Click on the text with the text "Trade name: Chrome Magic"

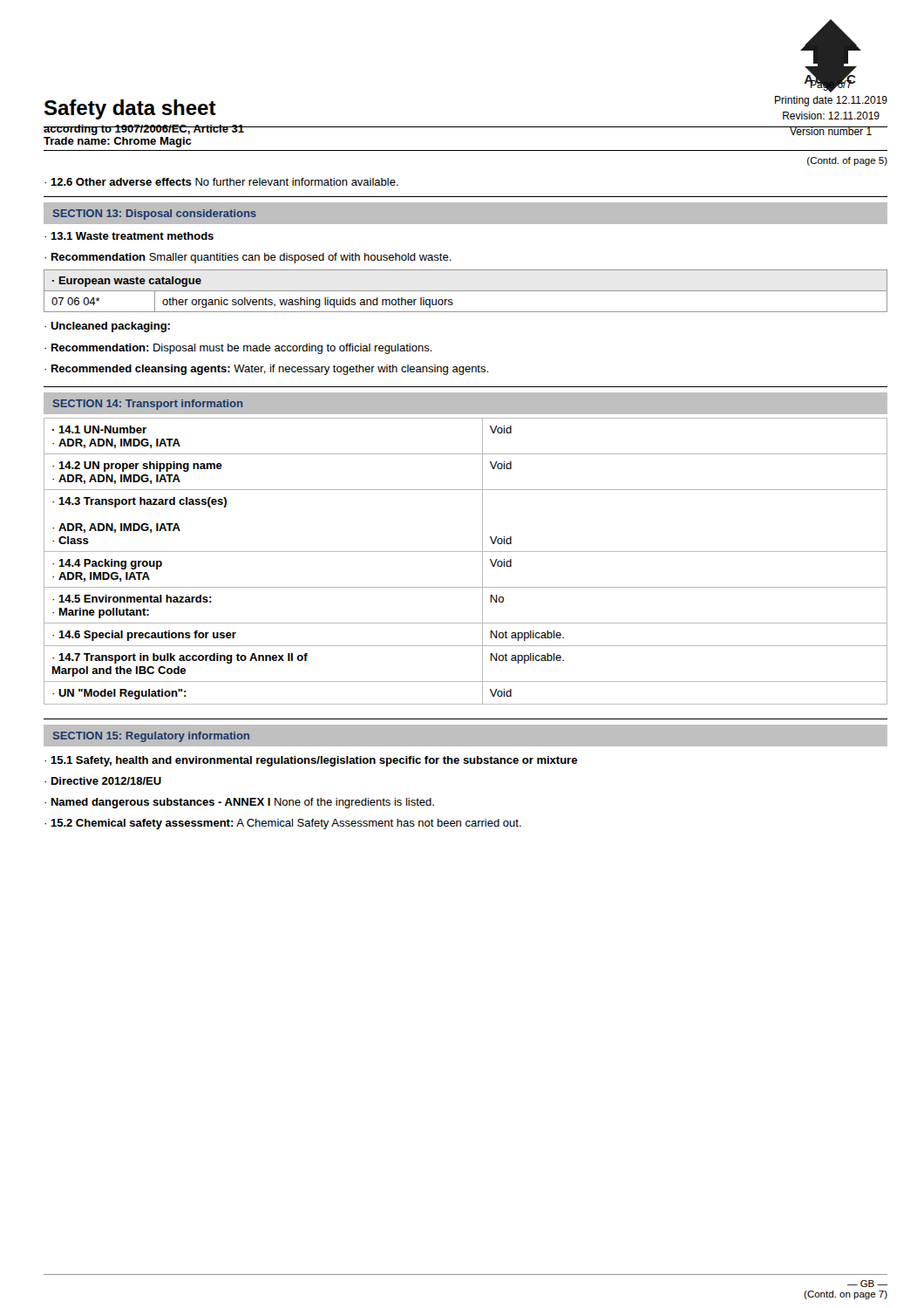[x=118, y=141]
